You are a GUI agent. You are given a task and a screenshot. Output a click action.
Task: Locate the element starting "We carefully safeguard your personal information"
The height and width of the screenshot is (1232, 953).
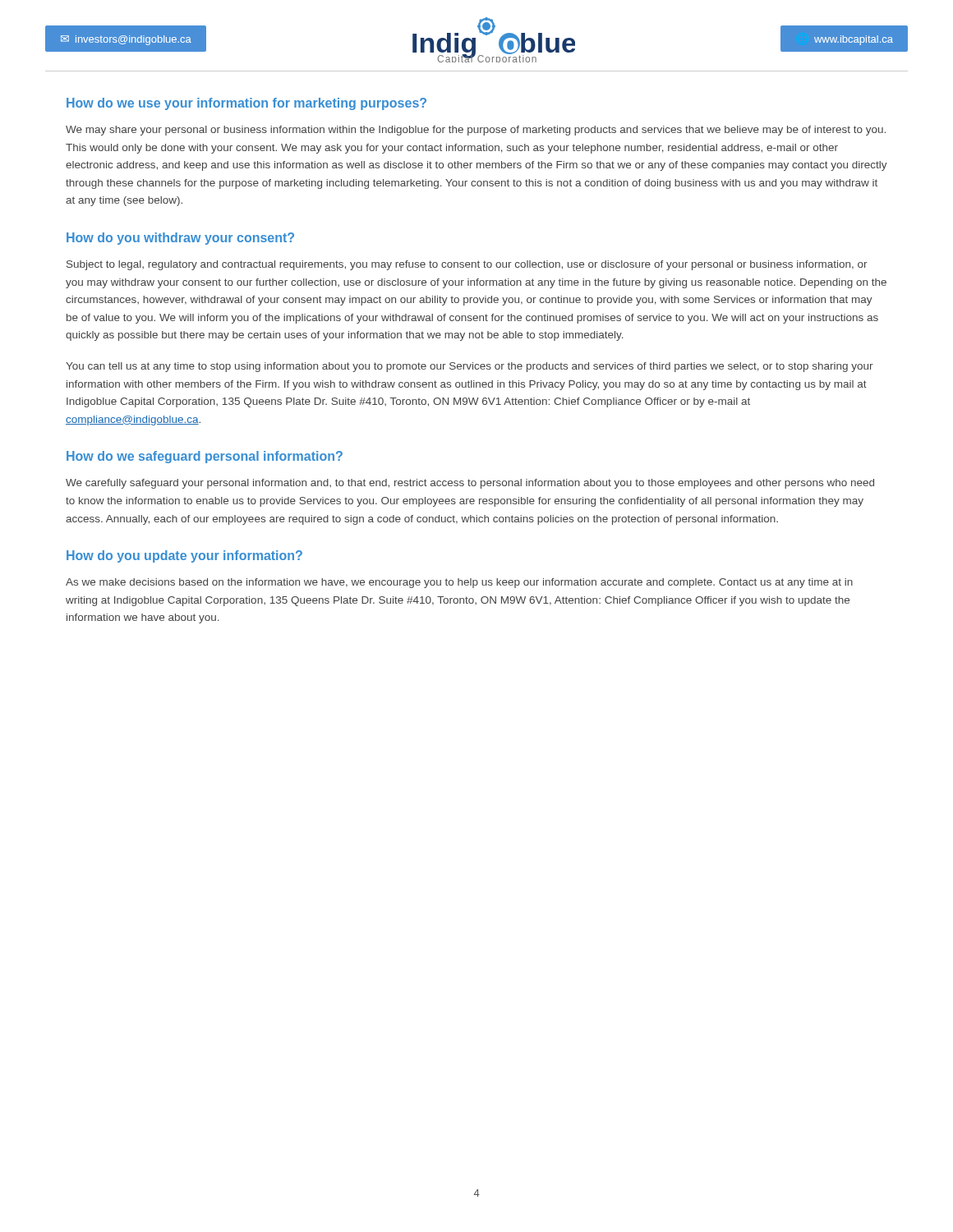pos(470,501)
